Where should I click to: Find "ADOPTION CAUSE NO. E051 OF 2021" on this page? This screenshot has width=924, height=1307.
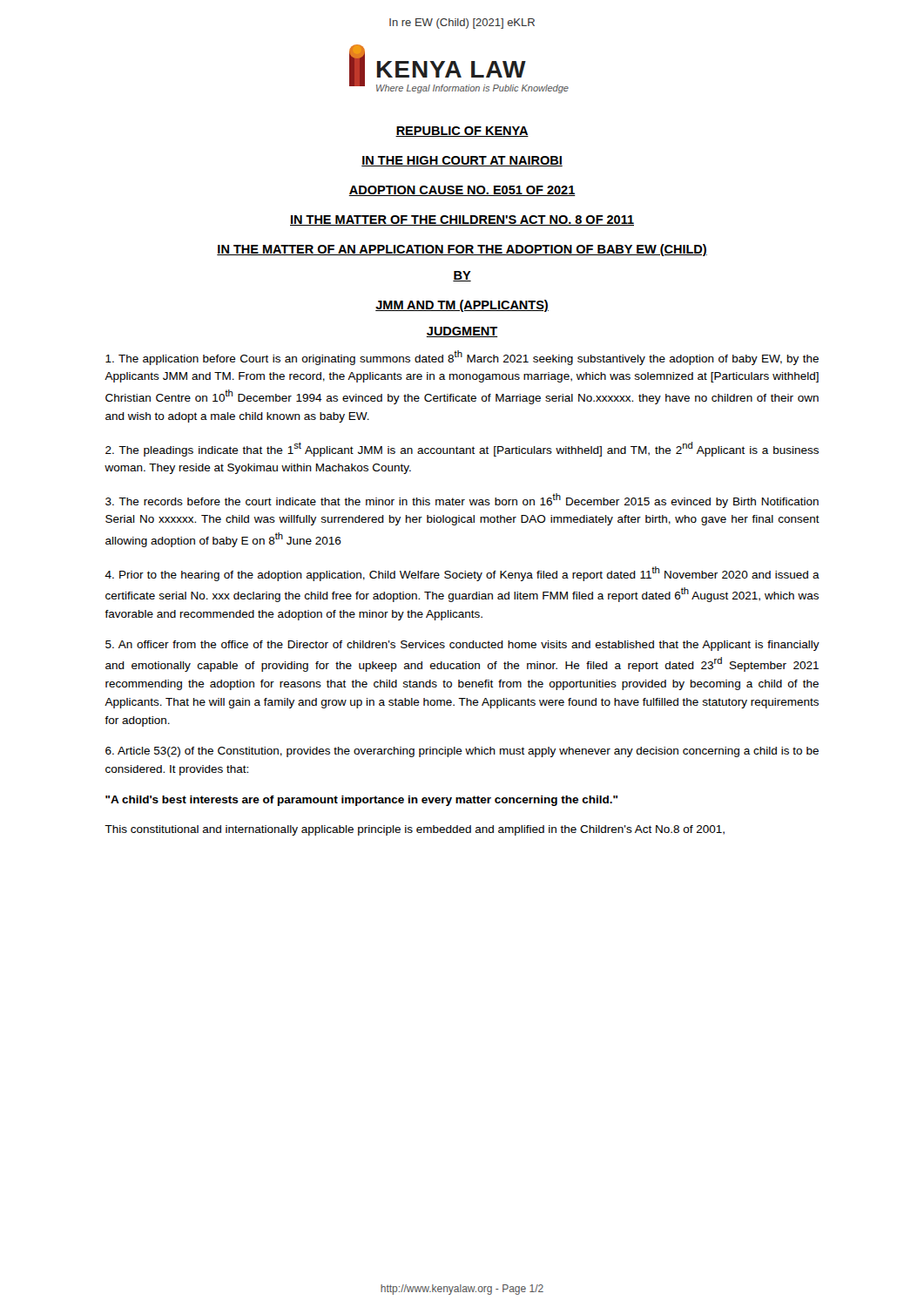[462, 190]
